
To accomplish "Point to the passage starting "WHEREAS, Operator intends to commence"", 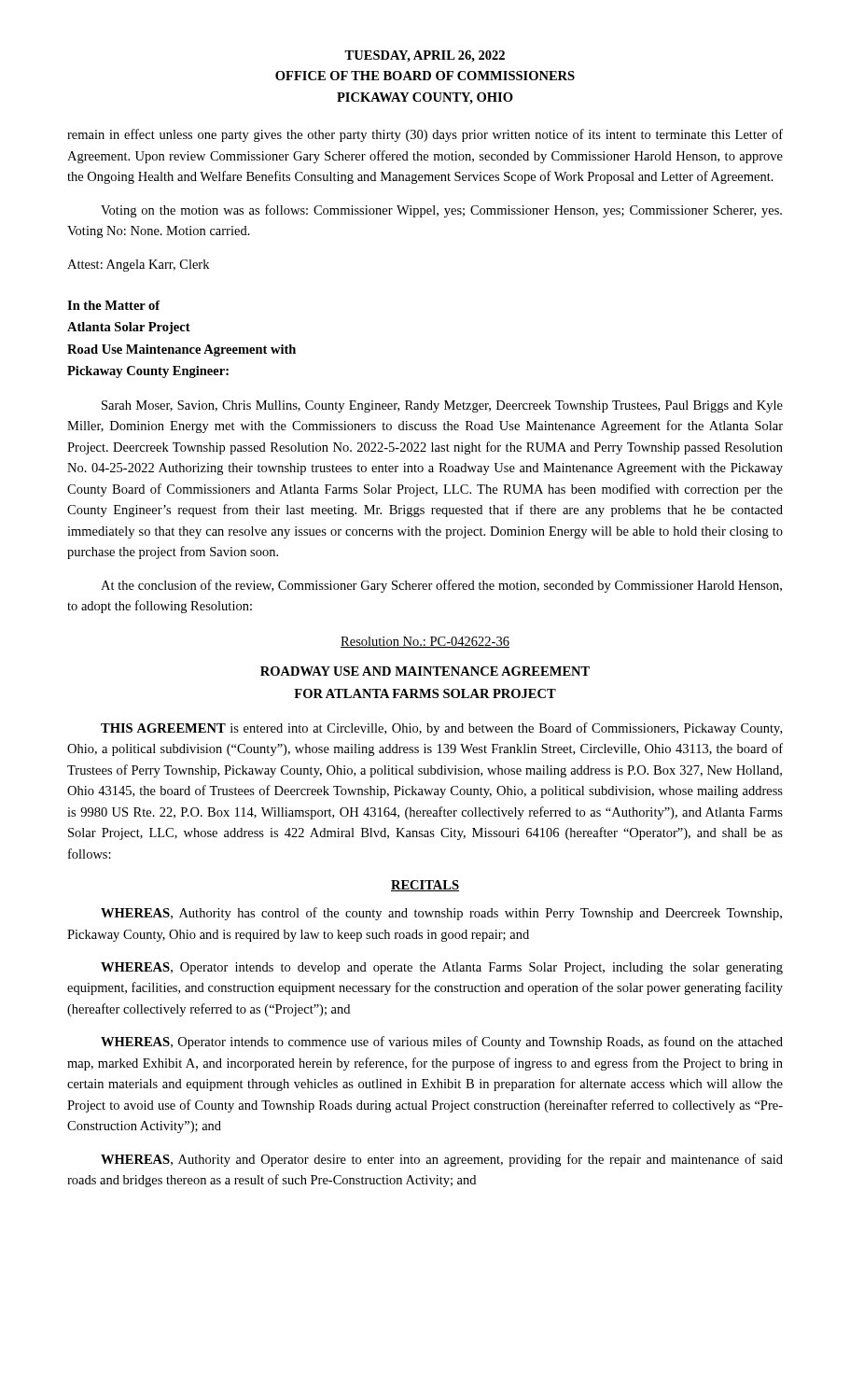I will 425,1084.
